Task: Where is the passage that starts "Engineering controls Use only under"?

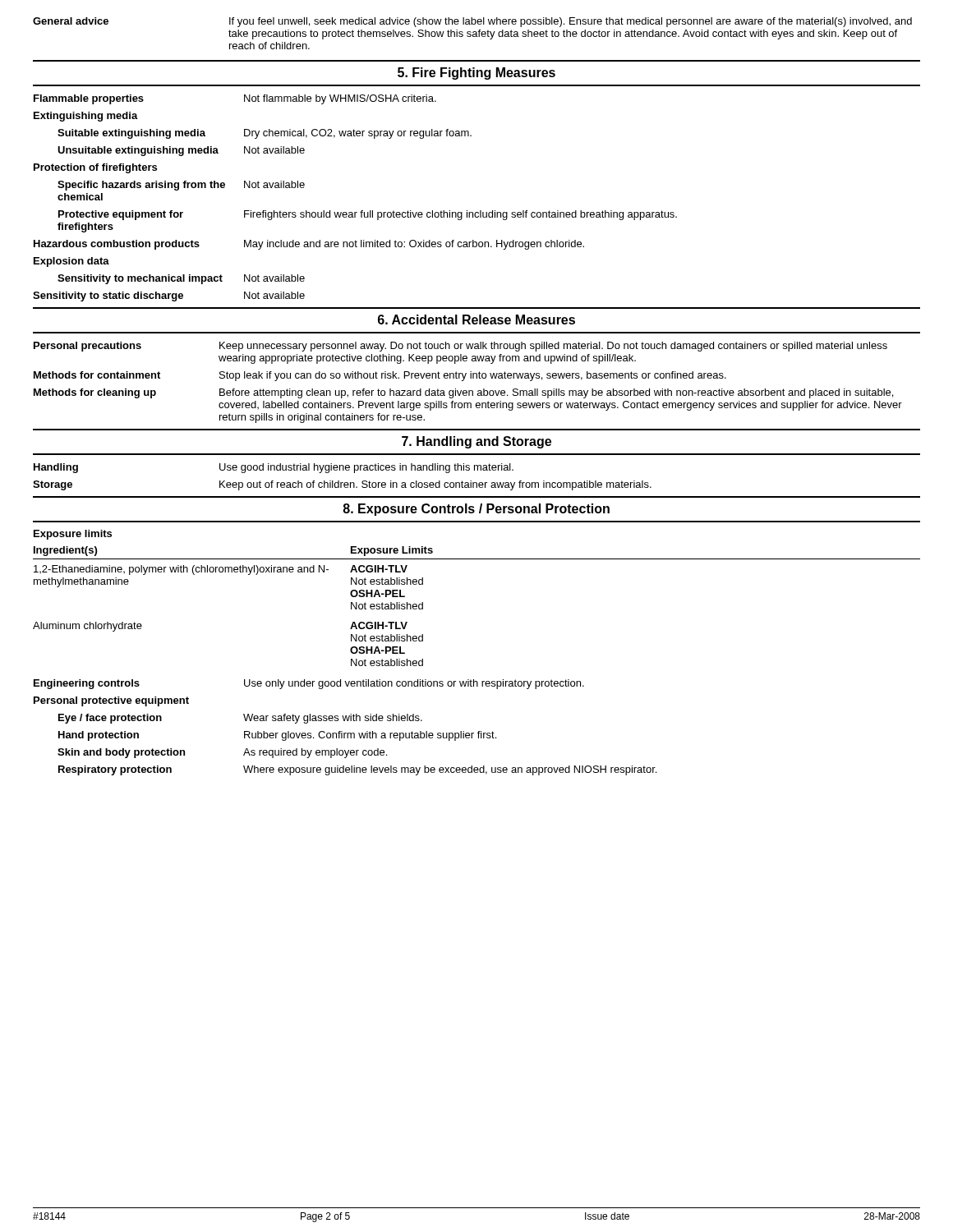Action: point(476,726)
